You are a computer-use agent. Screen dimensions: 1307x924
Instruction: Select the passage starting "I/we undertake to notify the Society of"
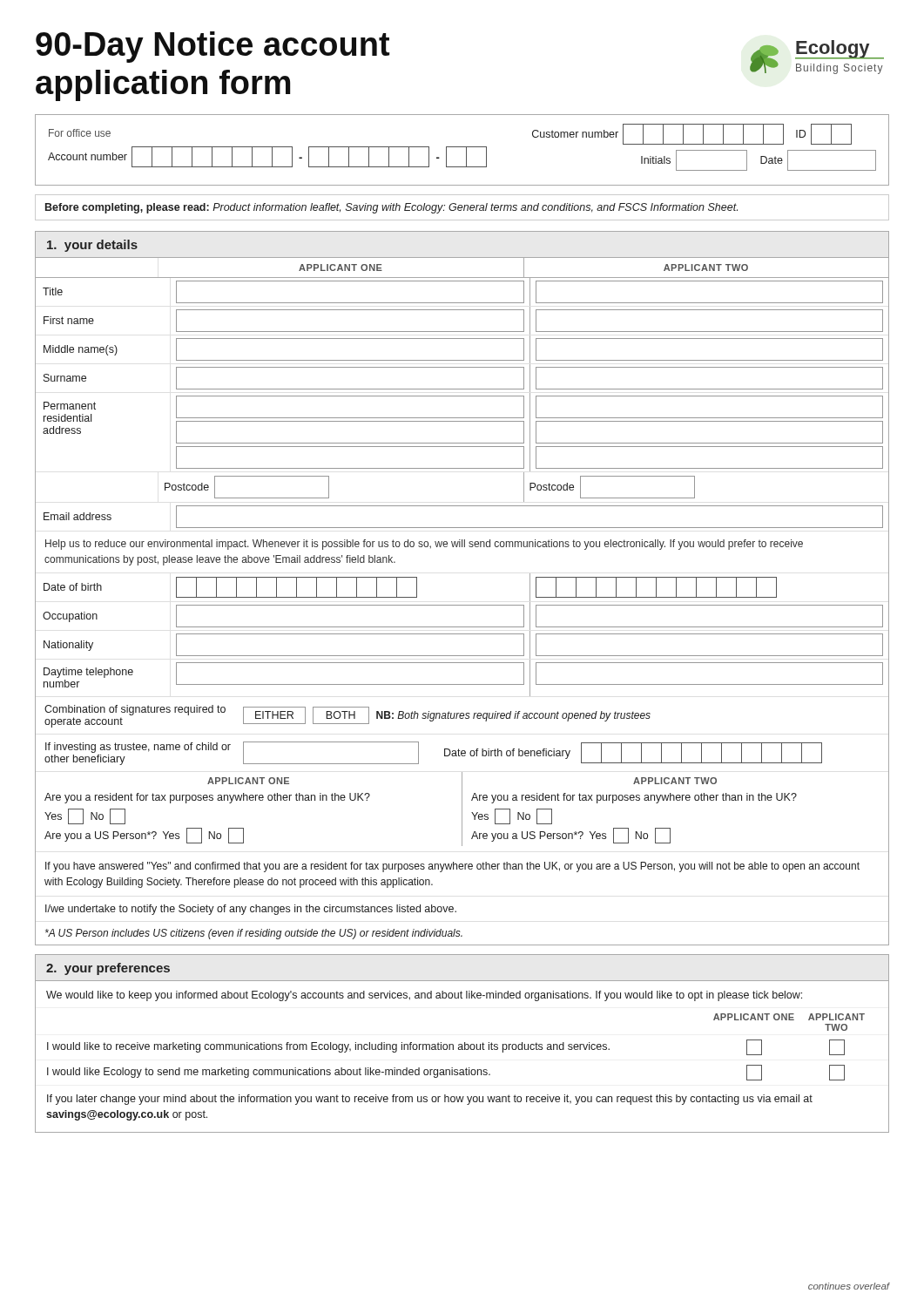251,909
